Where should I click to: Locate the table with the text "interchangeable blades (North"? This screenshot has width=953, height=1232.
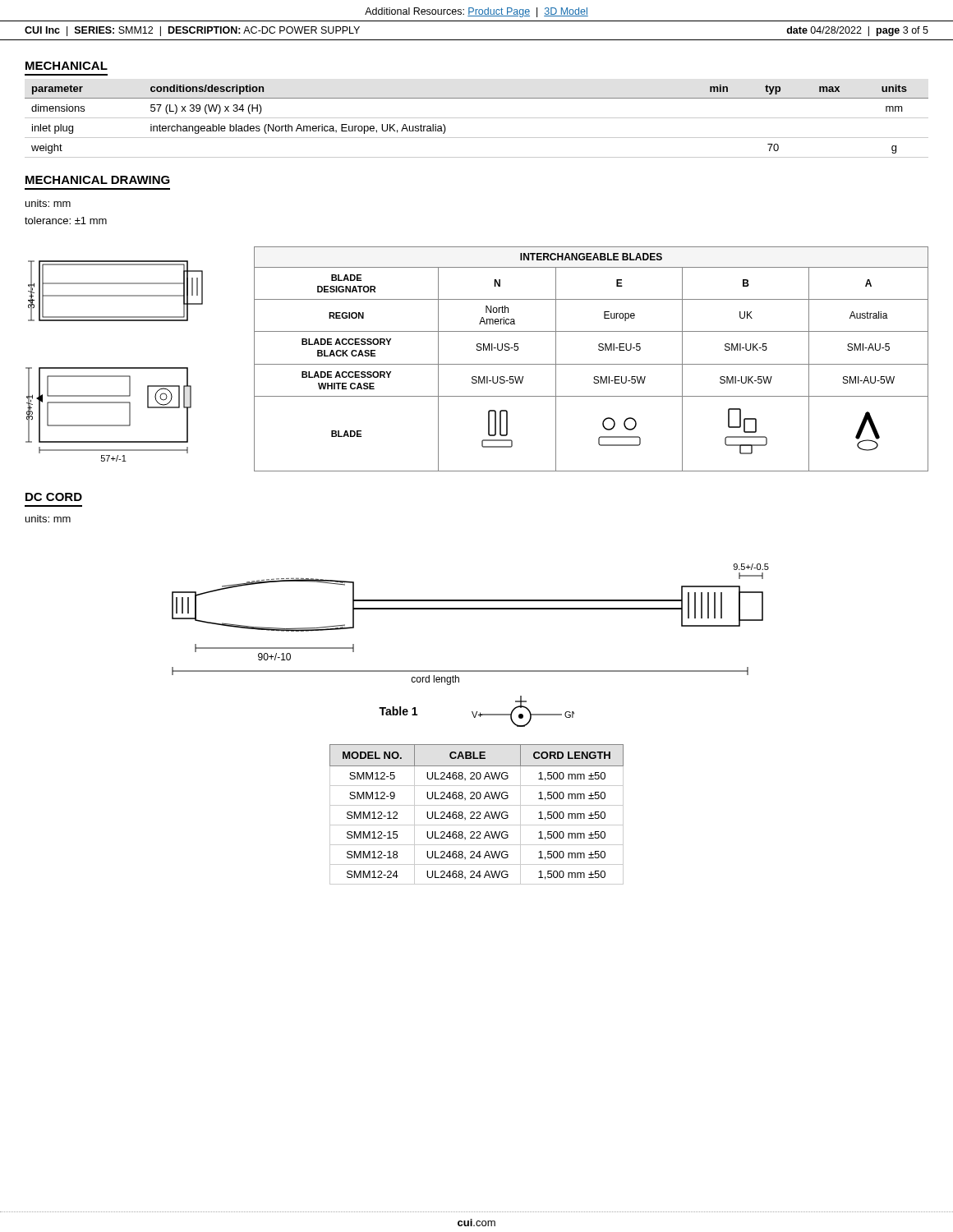click(476, 118)
